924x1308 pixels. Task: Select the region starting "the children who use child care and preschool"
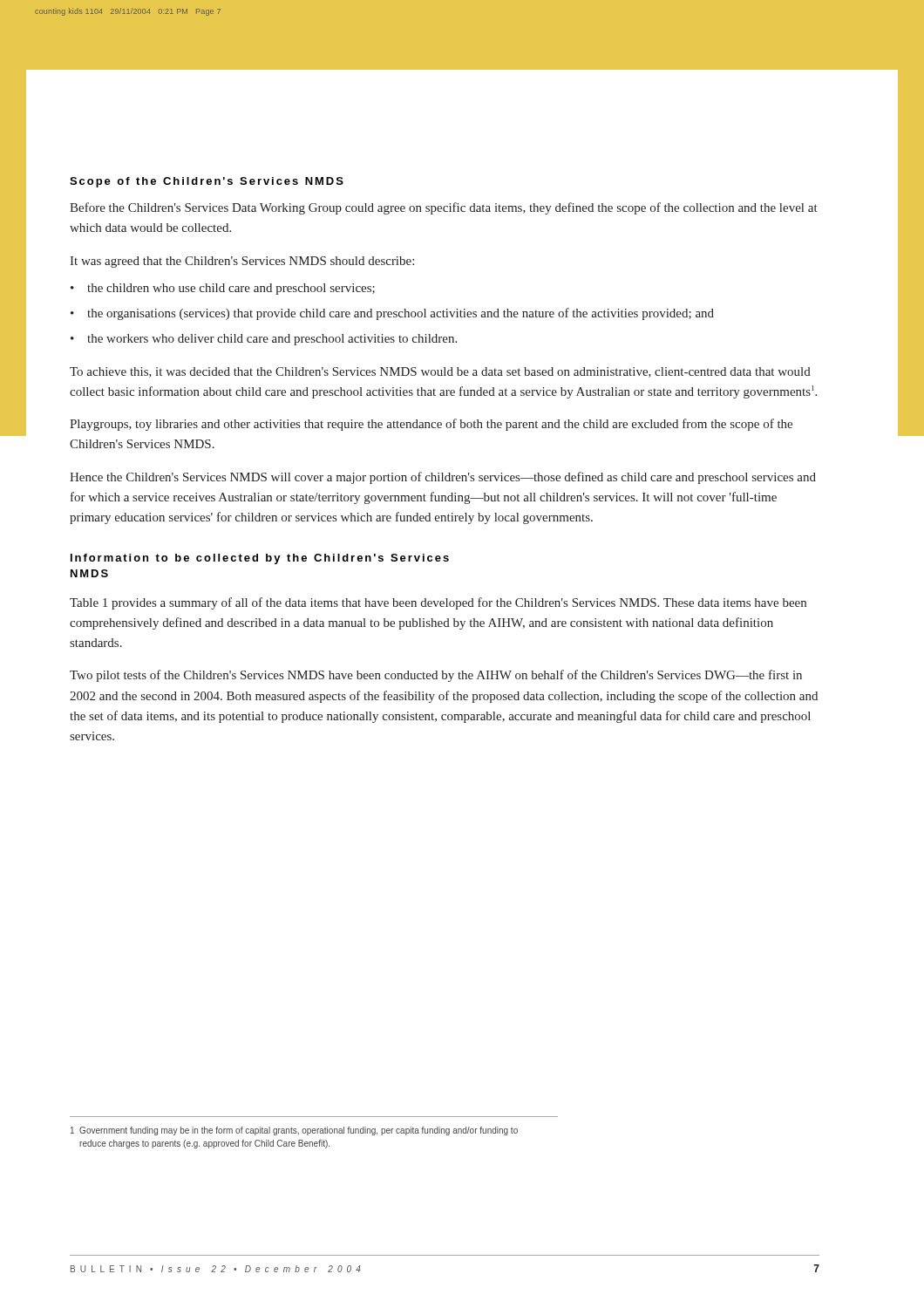[231, 288]
